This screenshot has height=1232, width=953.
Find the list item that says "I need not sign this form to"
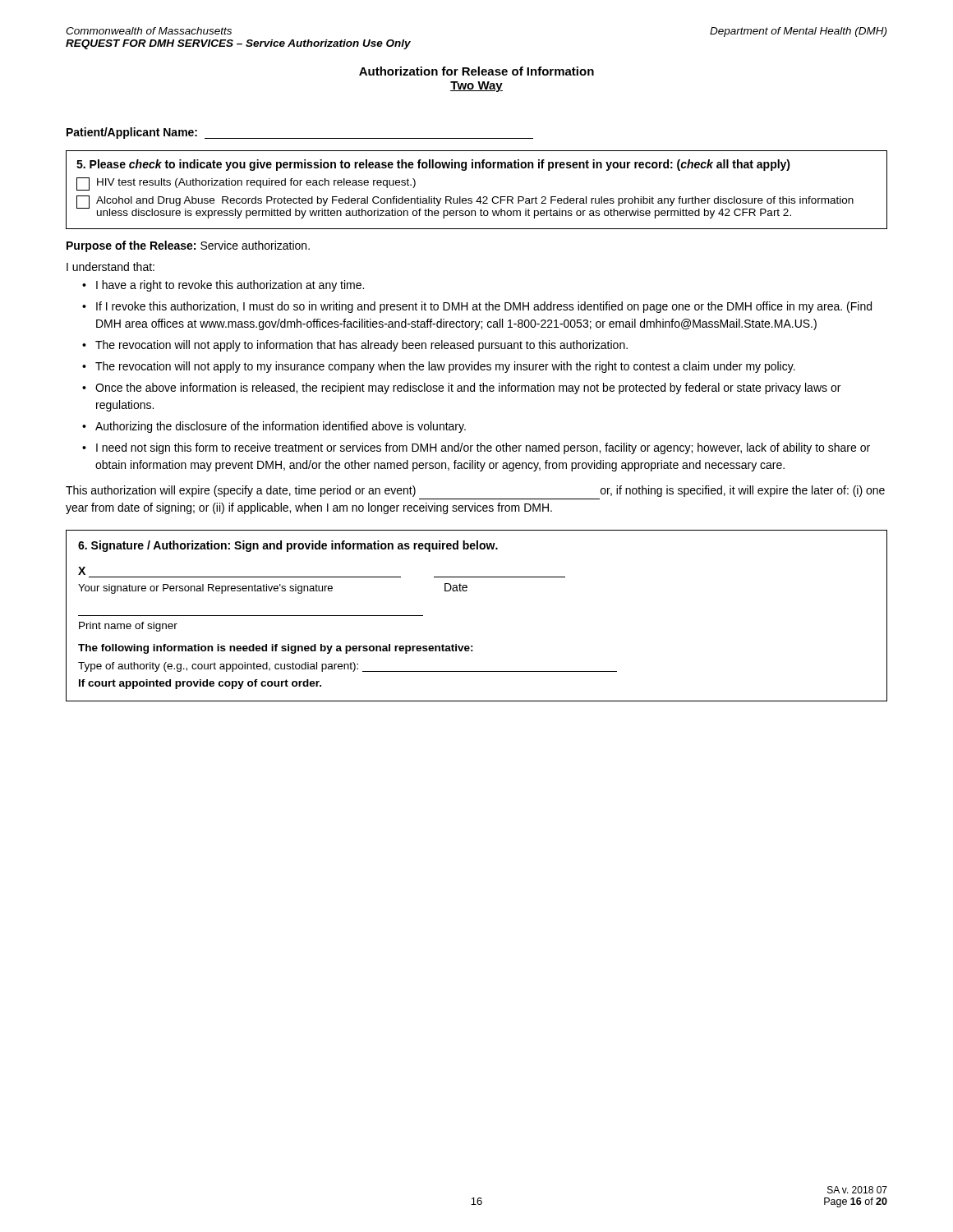(x=483, y=456)
